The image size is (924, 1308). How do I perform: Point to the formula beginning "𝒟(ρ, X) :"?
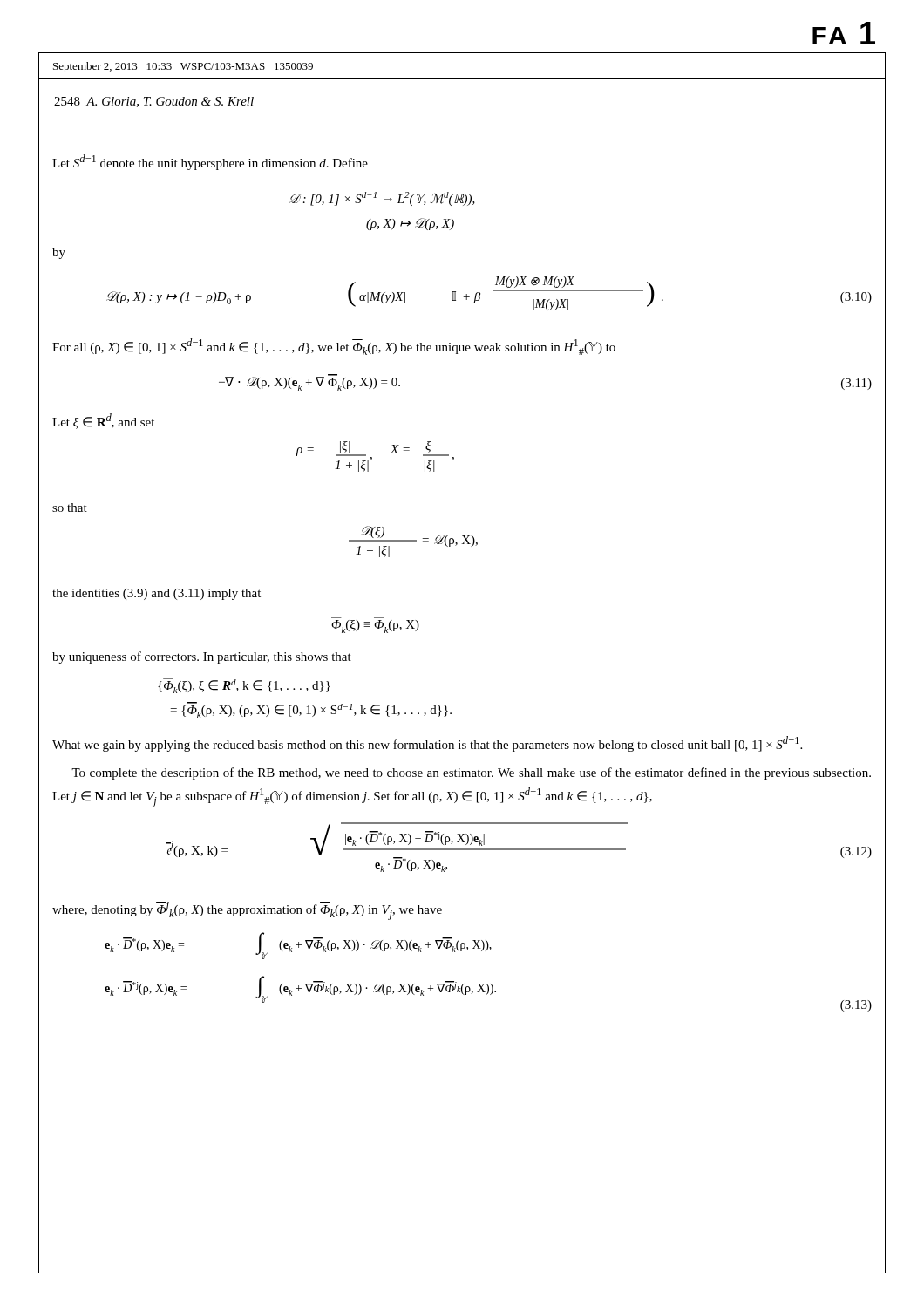[x=488, y=296]
